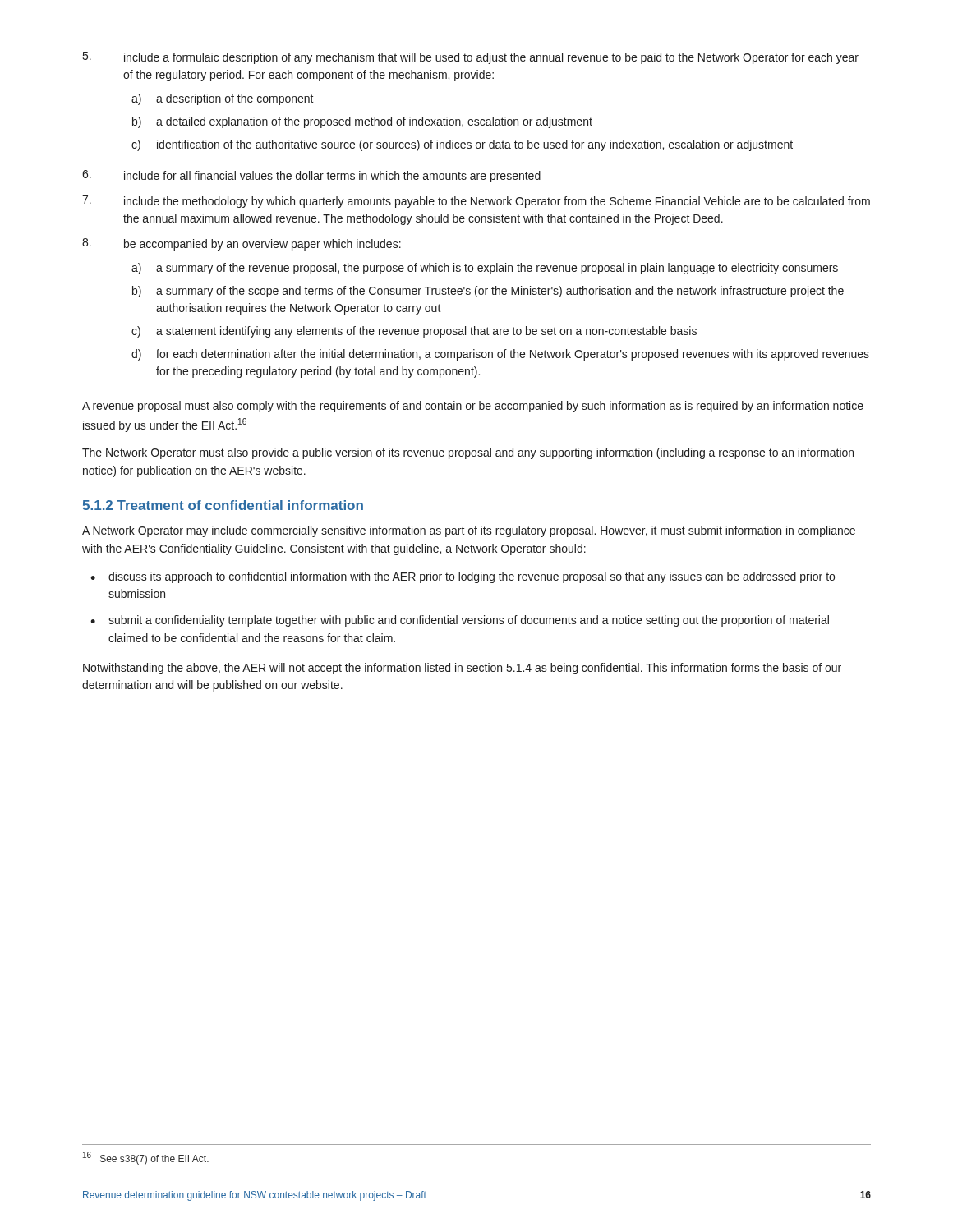Select the region starting "5. include a formulaic description of any"
953x1232 pixels.
[471, 58]
